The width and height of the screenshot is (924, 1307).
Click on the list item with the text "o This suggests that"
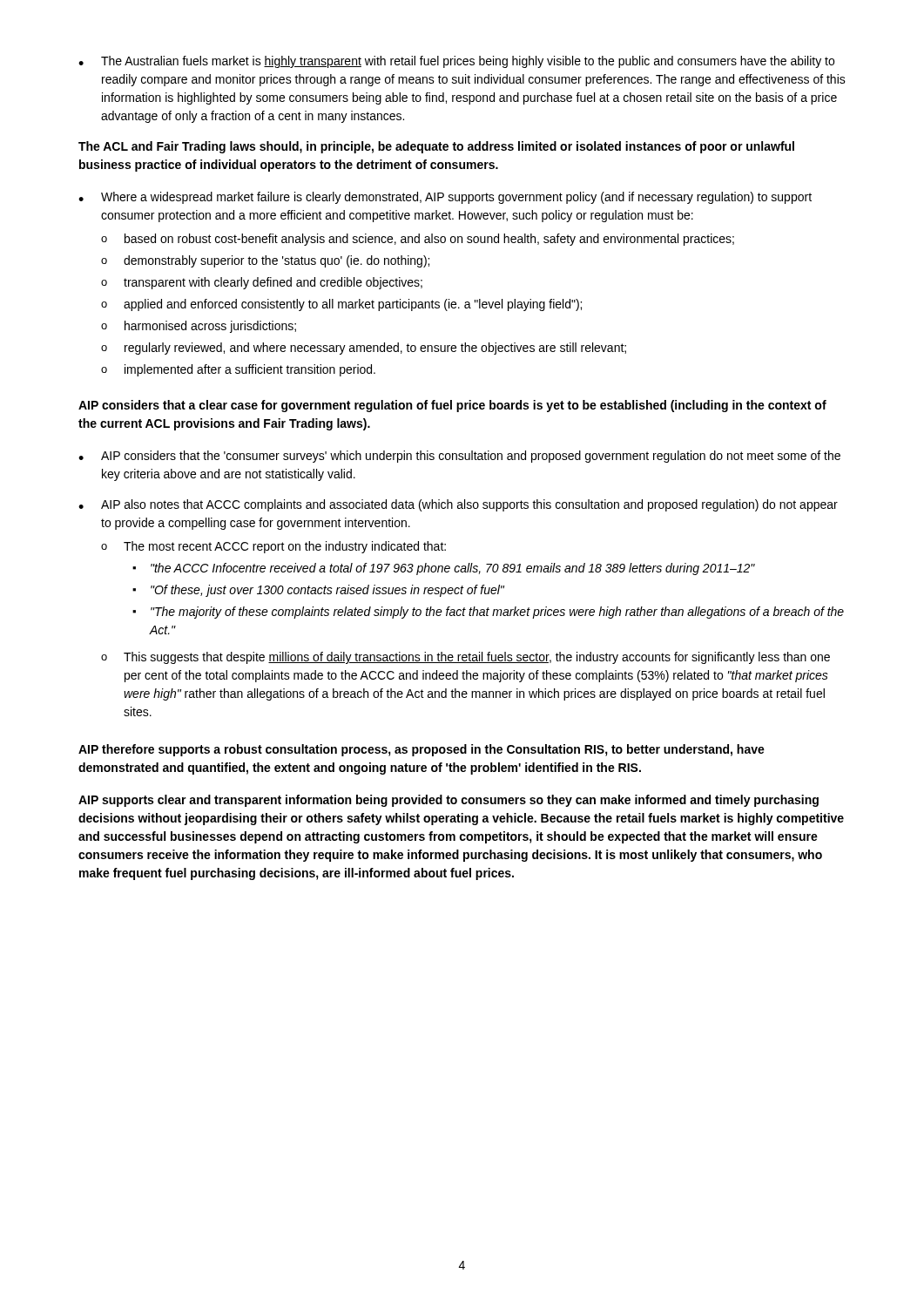473,685
